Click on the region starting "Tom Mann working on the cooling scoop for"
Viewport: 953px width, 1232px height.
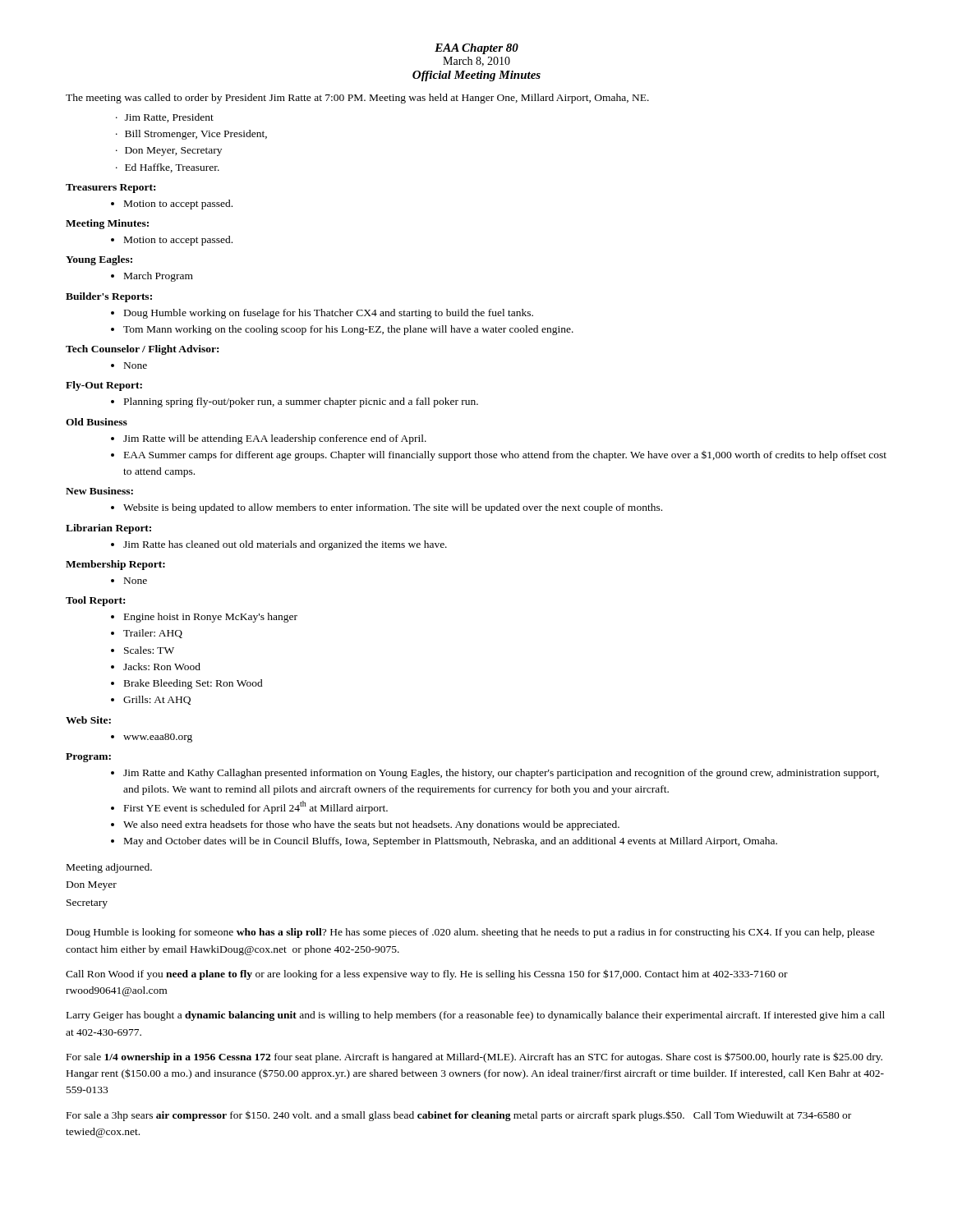(348, 329)
